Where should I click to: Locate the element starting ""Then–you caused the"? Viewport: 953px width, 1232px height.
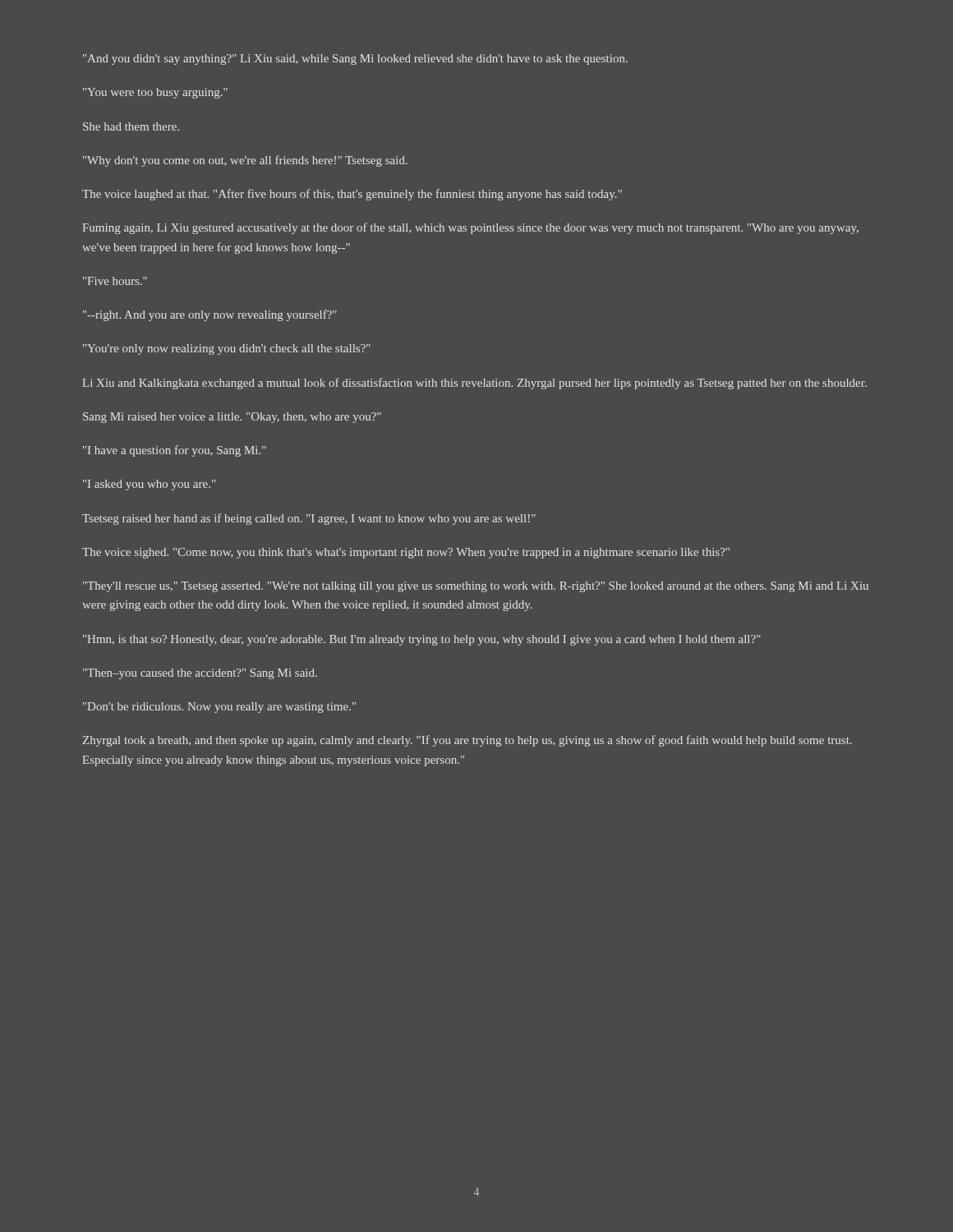pos(200,672)
